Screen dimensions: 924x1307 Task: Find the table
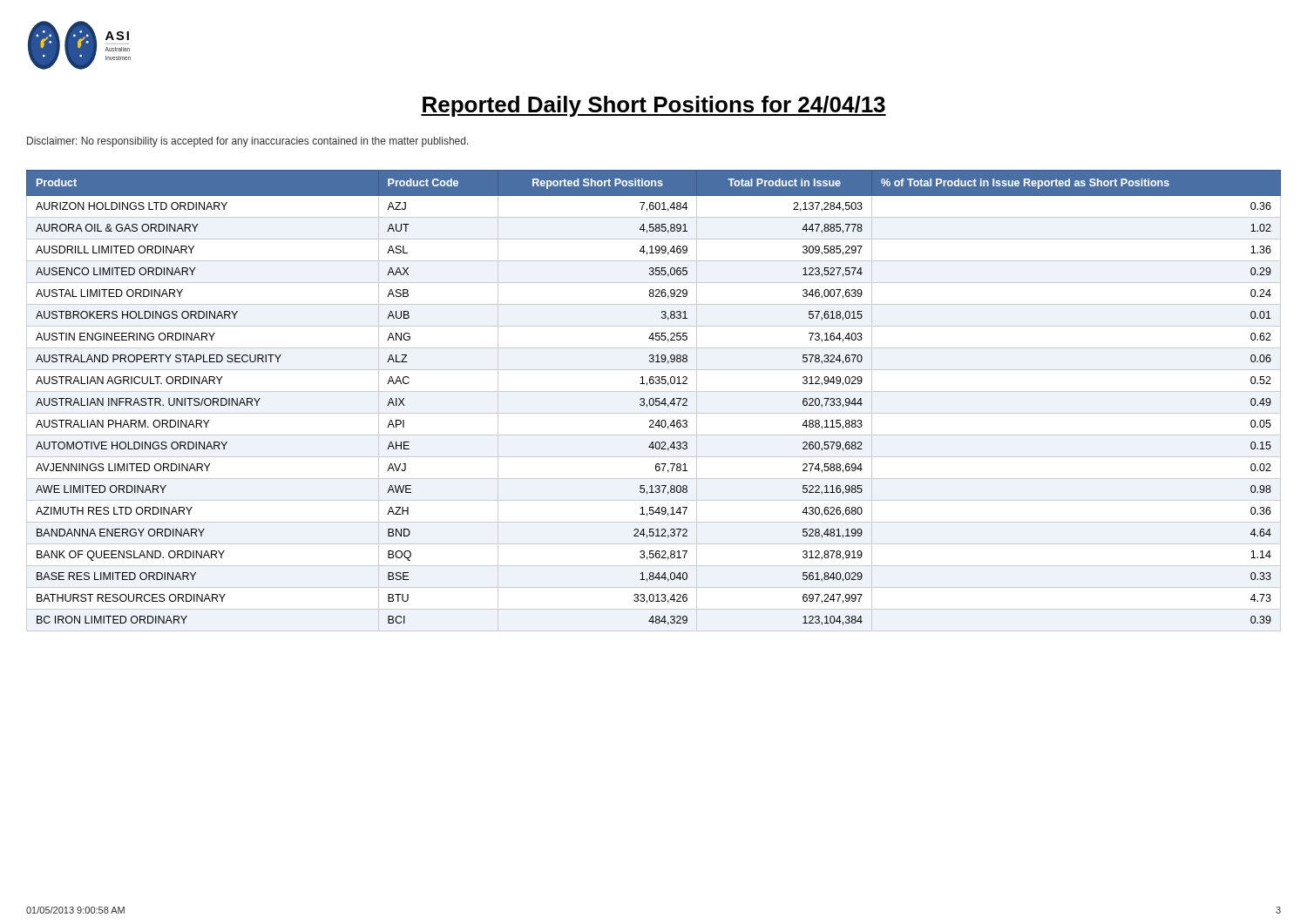[654, 401]
